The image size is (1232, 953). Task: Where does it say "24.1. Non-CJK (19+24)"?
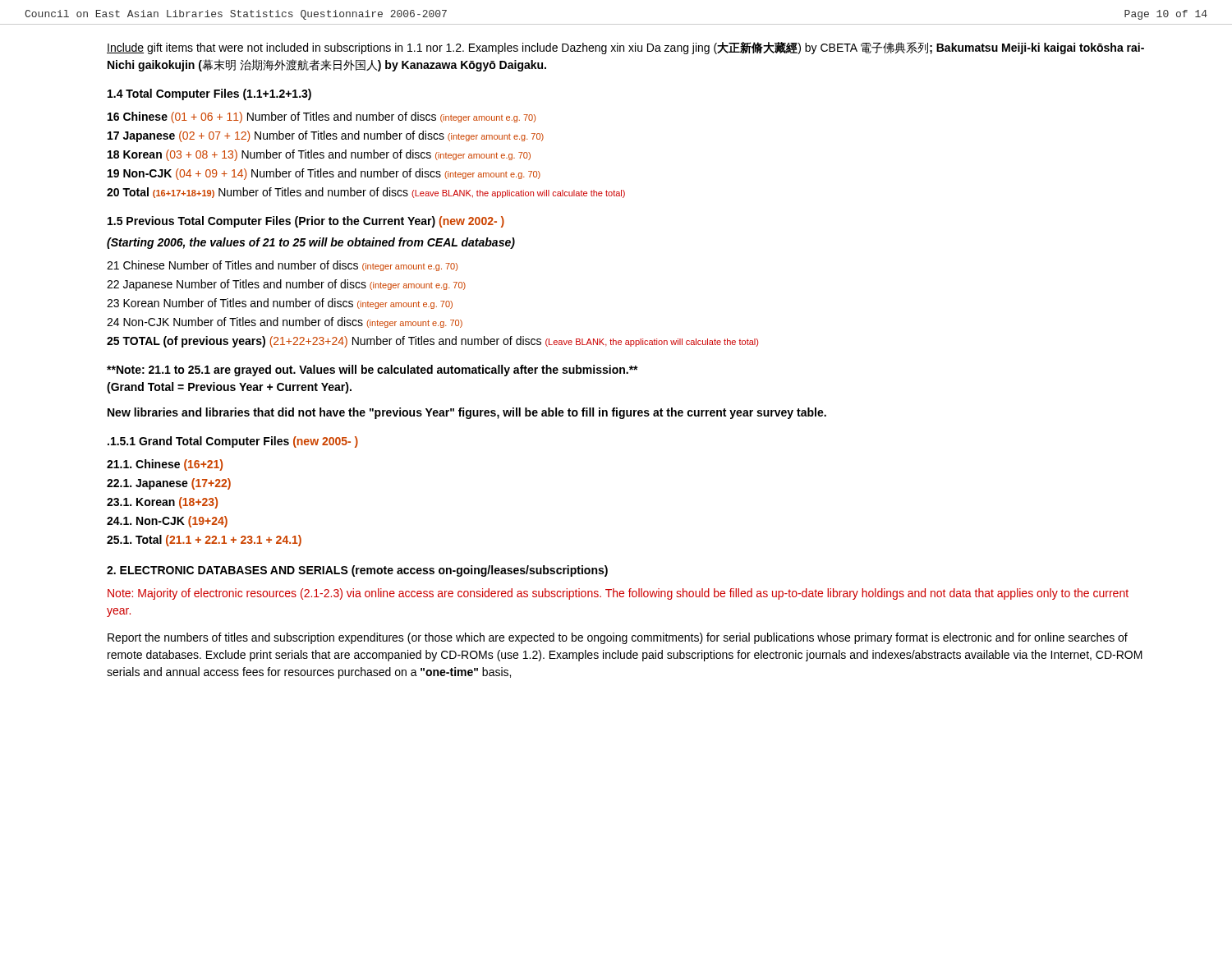tap(167, 521)
